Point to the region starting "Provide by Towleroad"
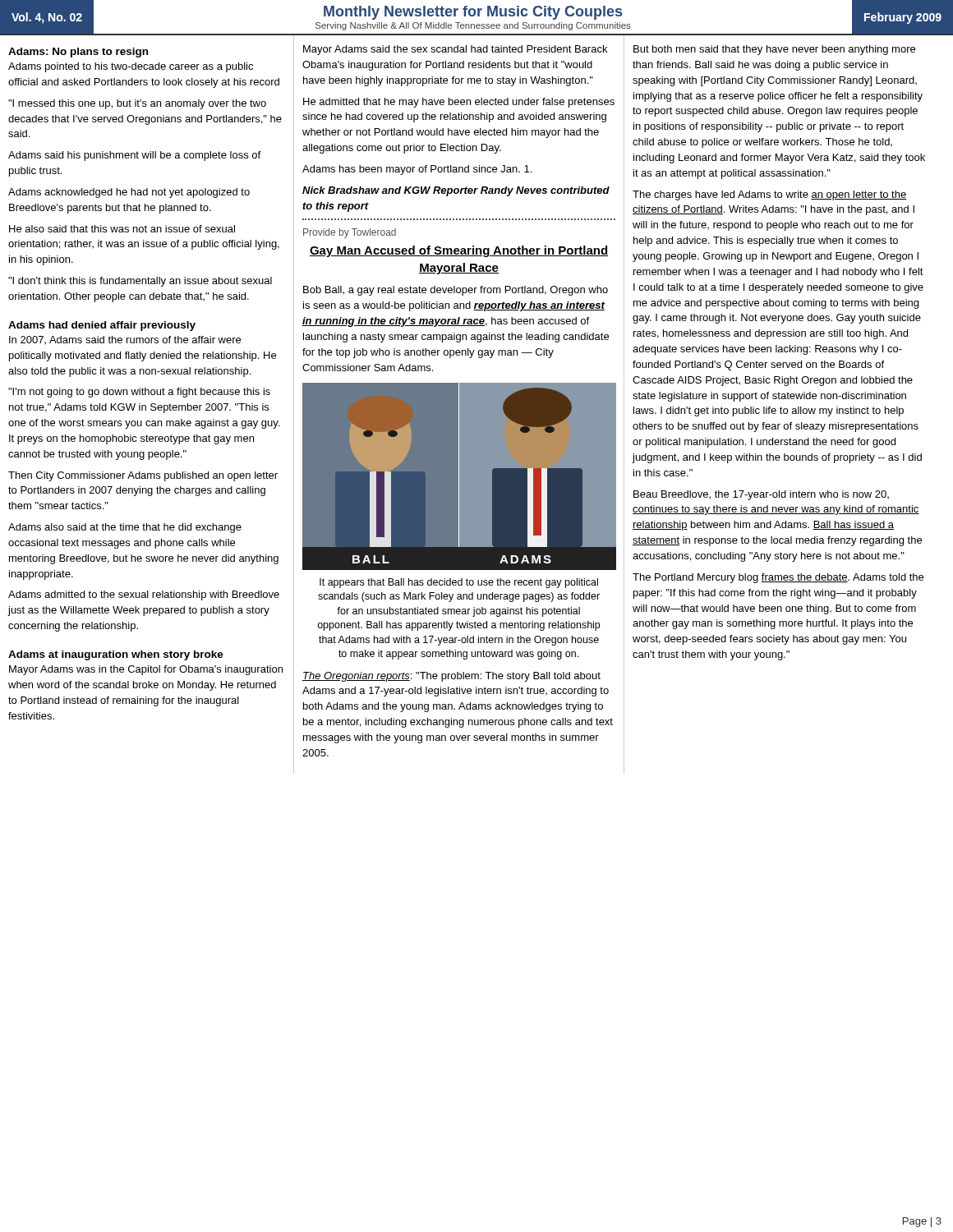 coord(349,233)
